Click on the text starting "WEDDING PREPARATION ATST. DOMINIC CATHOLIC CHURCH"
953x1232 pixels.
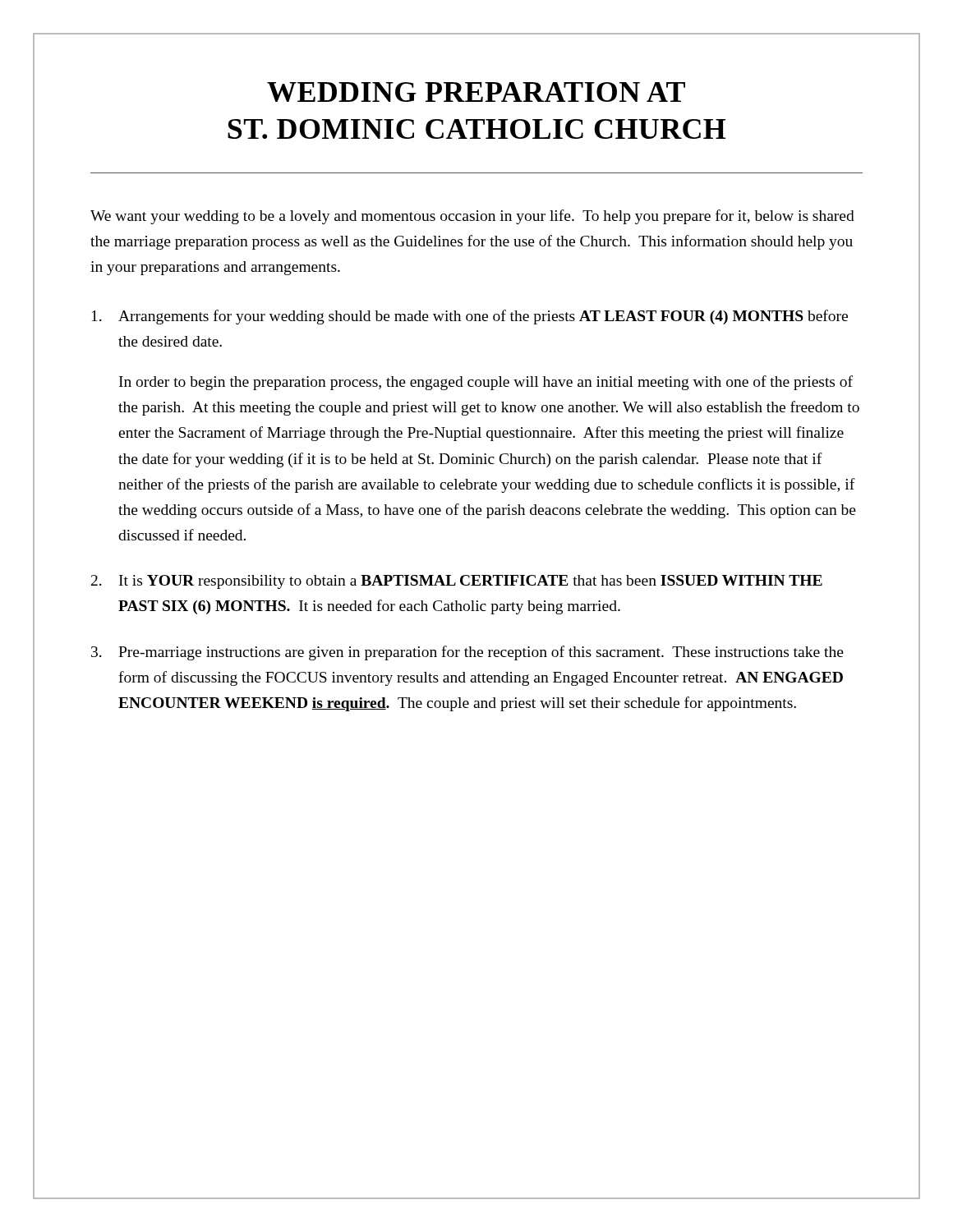476,110
